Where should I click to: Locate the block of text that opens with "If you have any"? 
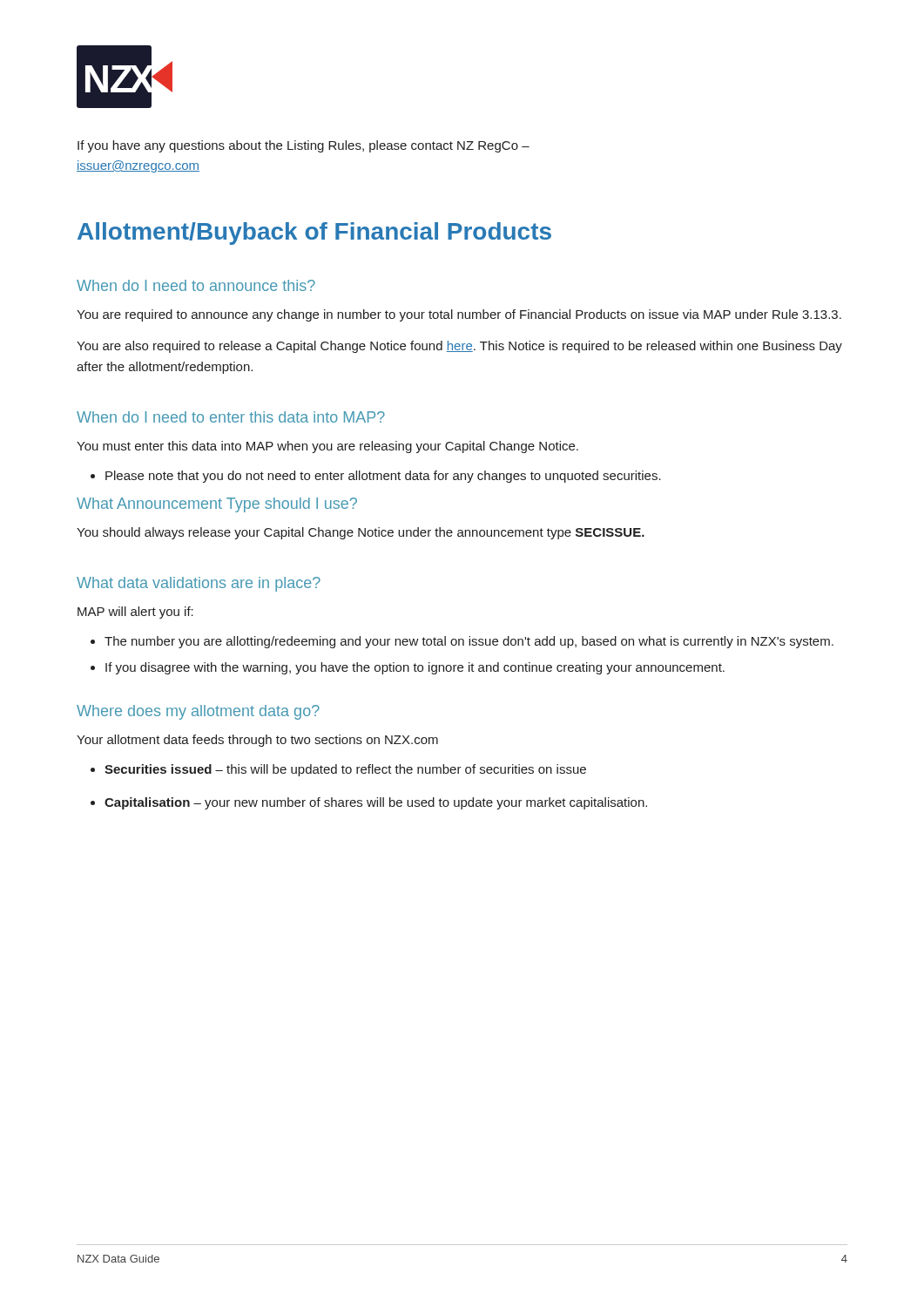303,155
